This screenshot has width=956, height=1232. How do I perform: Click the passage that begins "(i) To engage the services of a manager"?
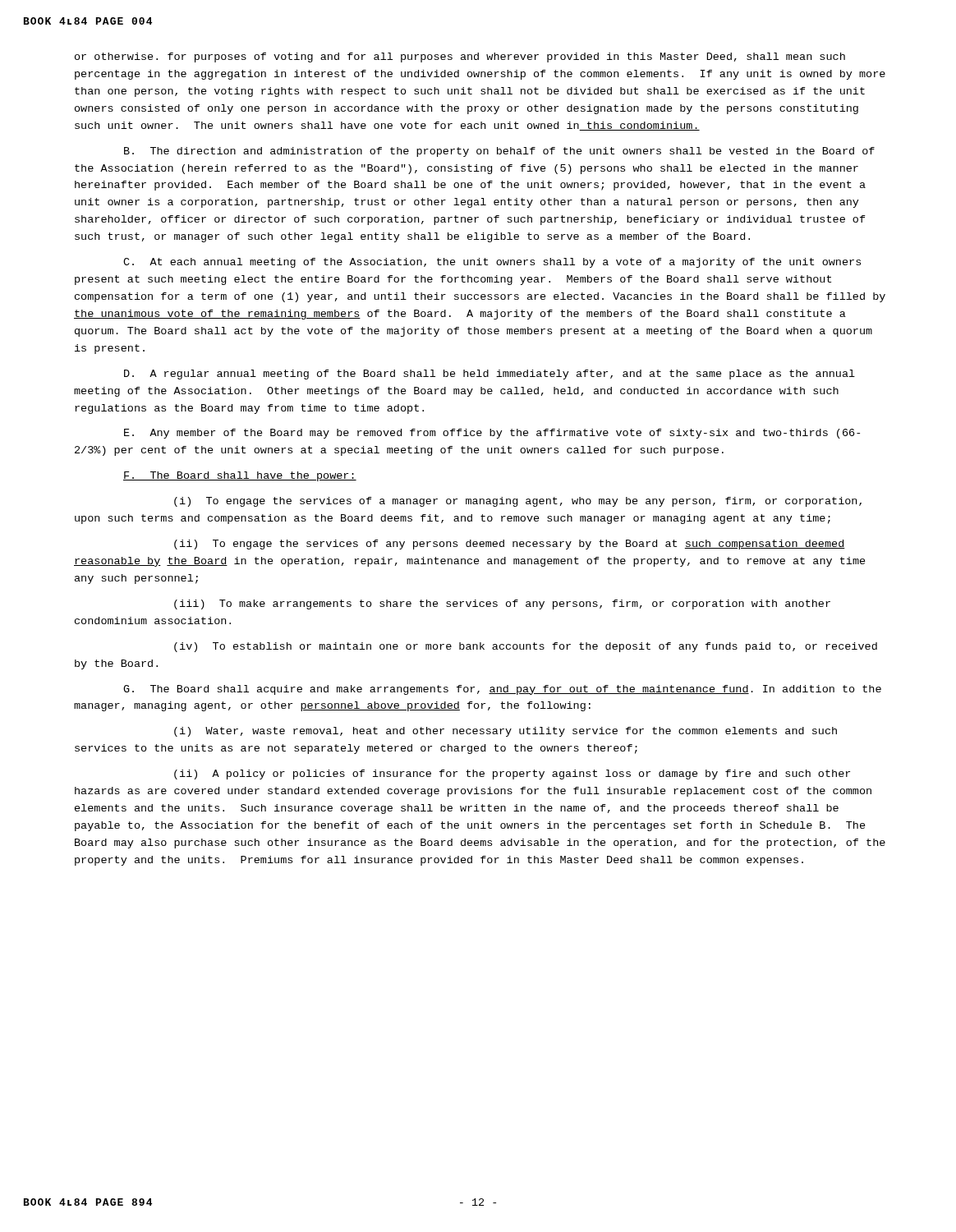(x=469, y=510)
